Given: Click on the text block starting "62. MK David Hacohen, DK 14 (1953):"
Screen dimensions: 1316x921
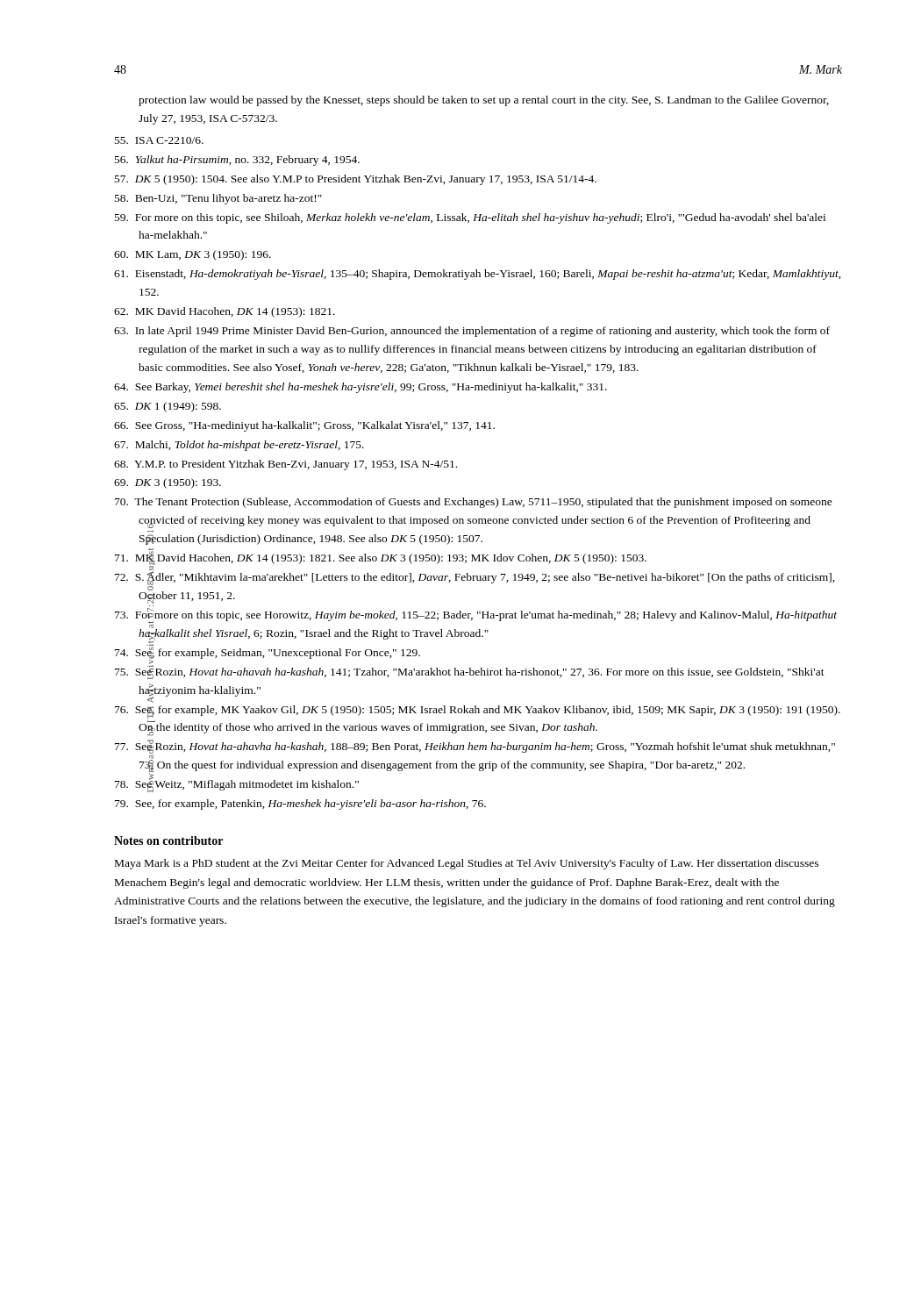Looking at the screenshot, I should [x=225, y=311].
